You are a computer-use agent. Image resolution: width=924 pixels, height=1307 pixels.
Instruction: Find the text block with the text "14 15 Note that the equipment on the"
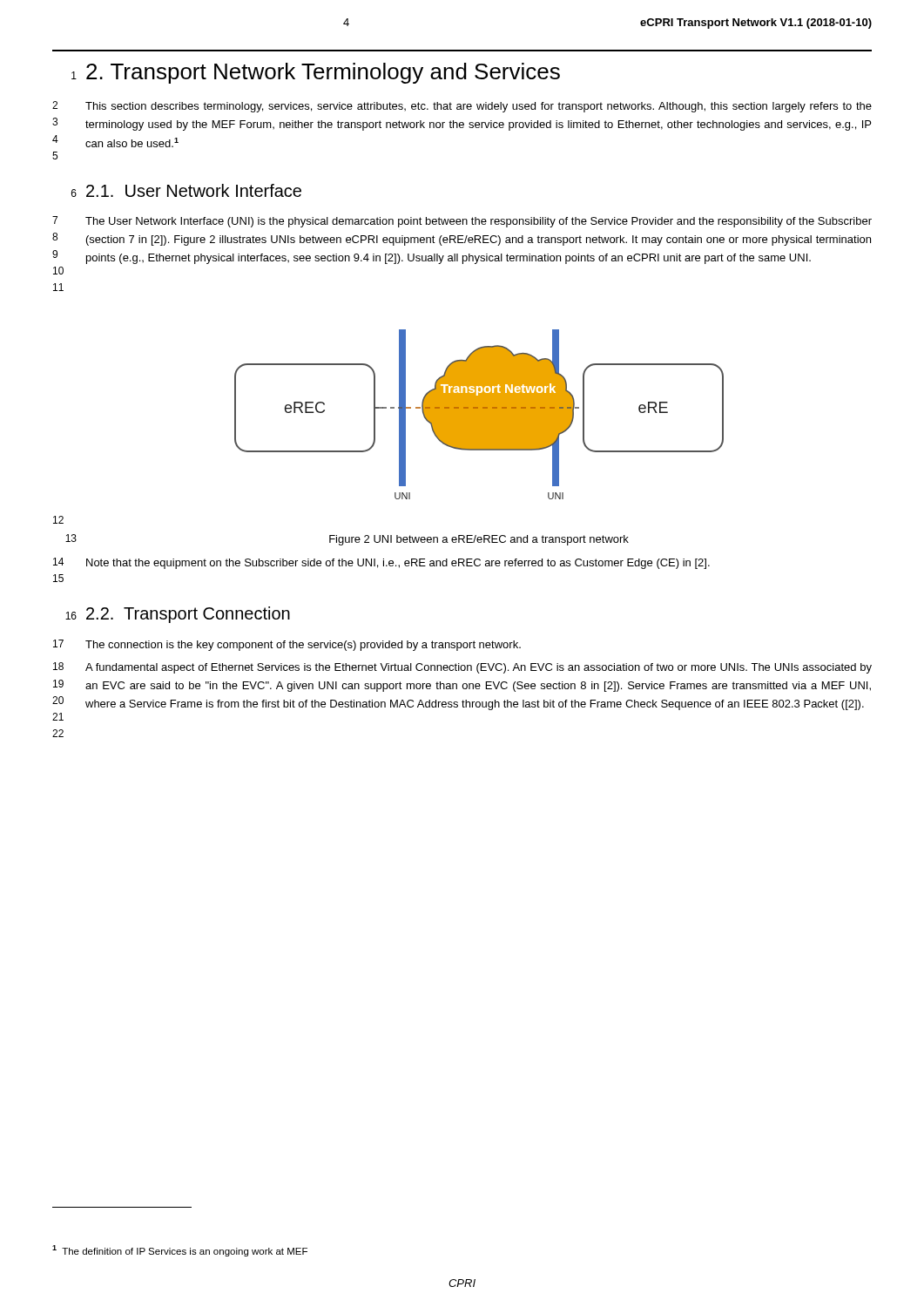click(462, 571)
